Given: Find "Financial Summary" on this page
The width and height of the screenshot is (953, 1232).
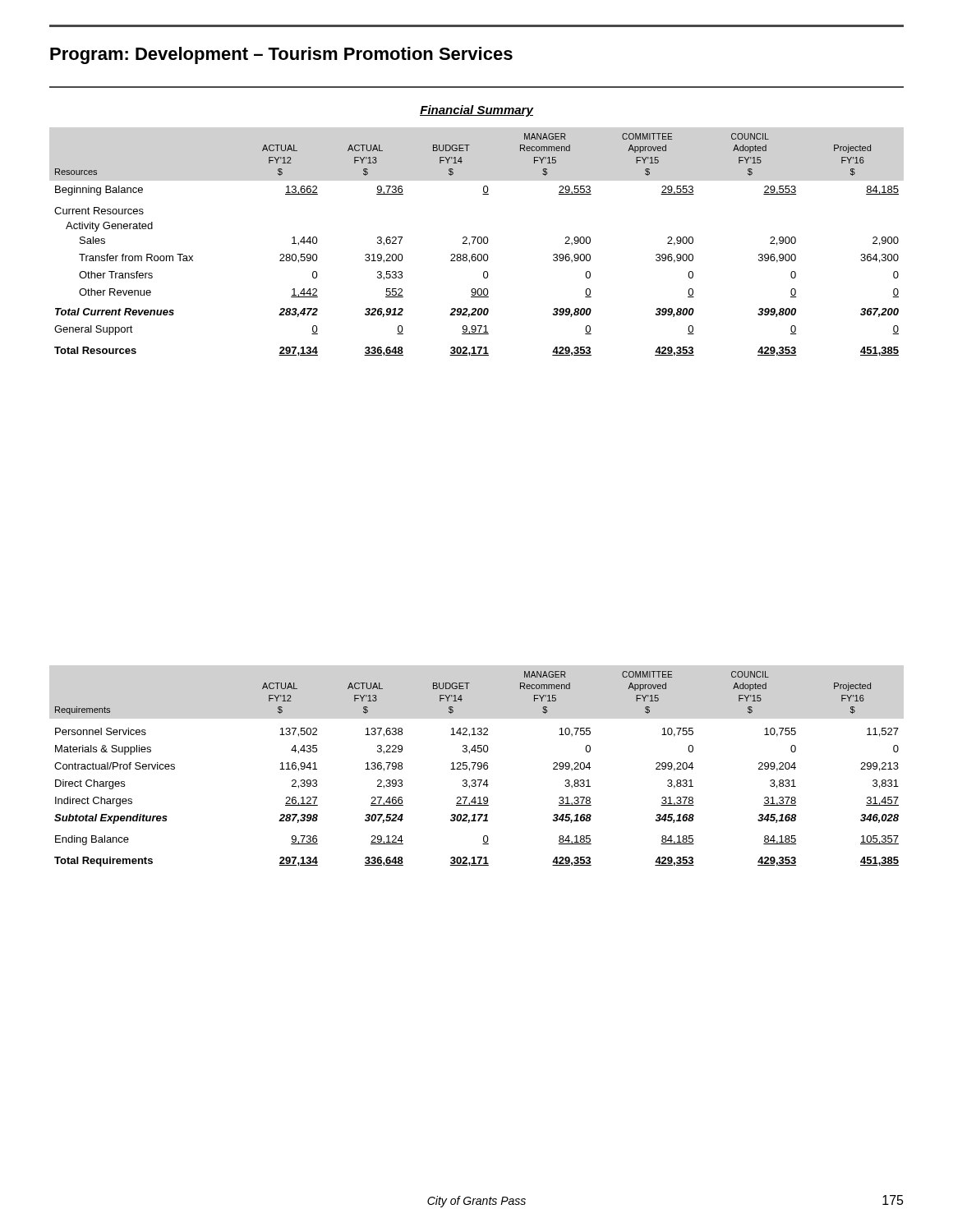Looking at the screenshot, I should 476,110.
